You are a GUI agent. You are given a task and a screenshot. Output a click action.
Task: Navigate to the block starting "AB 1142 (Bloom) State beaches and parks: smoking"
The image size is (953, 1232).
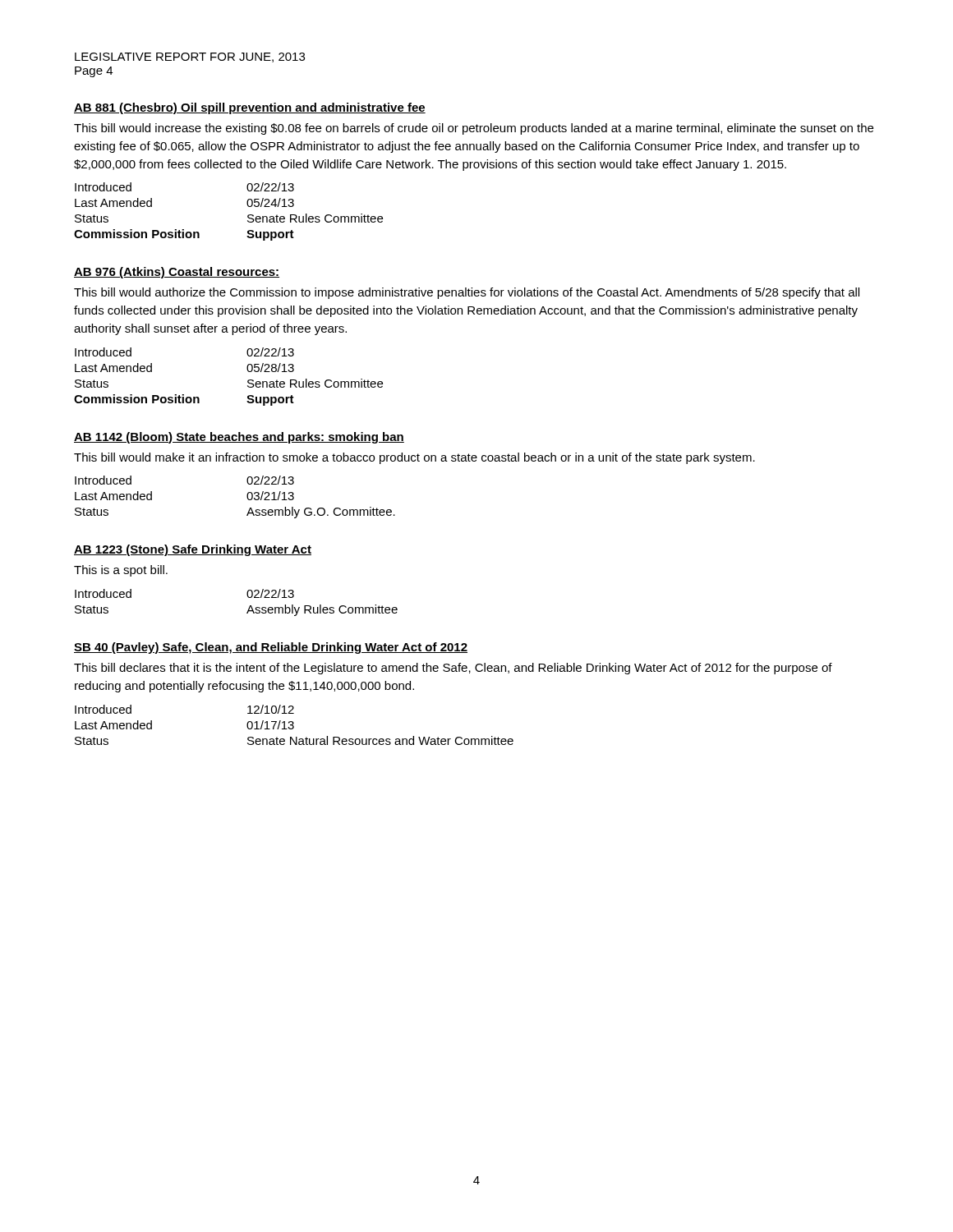pyautogui.click(x=239, y=436)
